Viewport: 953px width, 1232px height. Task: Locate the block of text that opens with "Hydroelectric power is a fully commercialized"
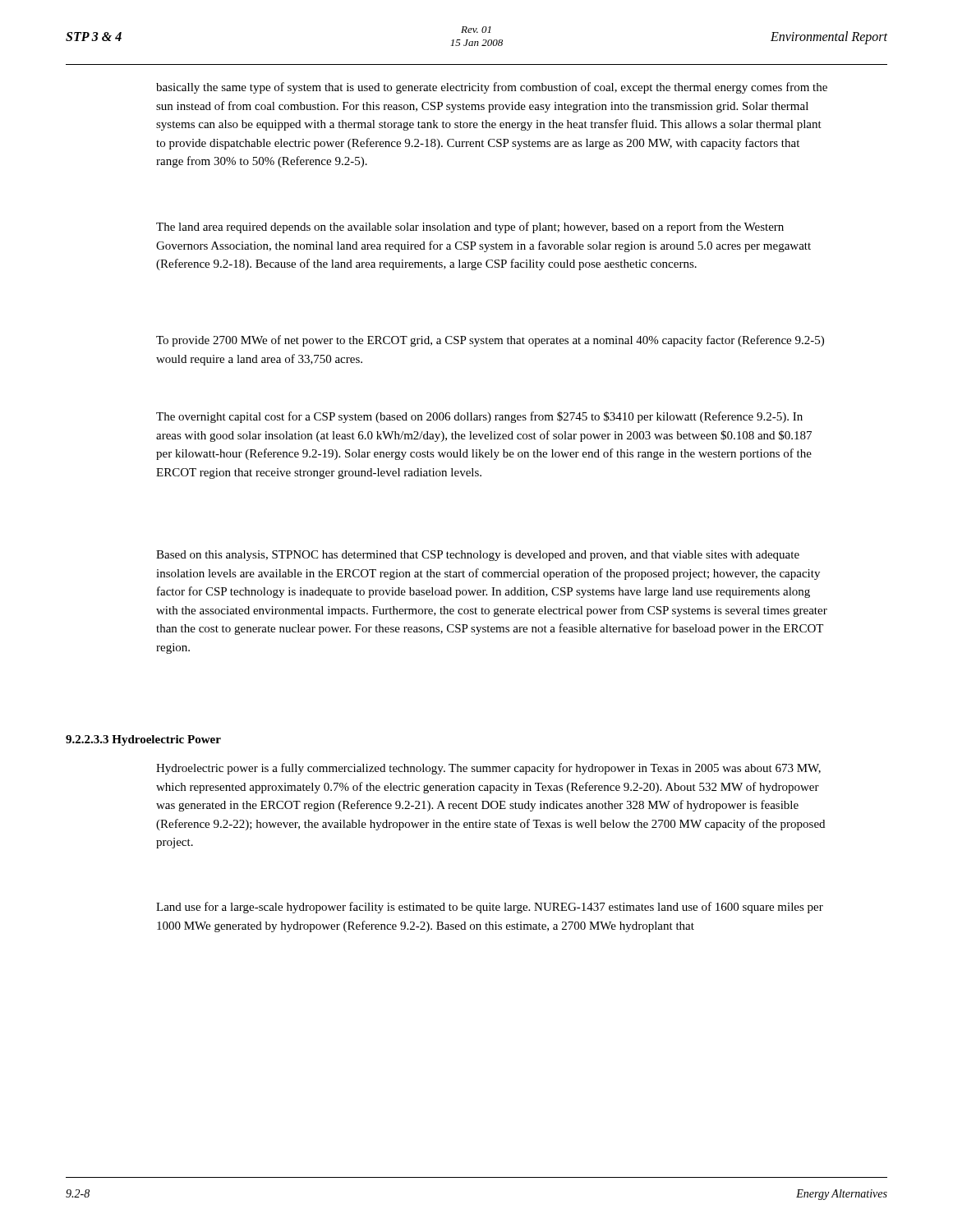pyautogui.click(x=491, y=805)
